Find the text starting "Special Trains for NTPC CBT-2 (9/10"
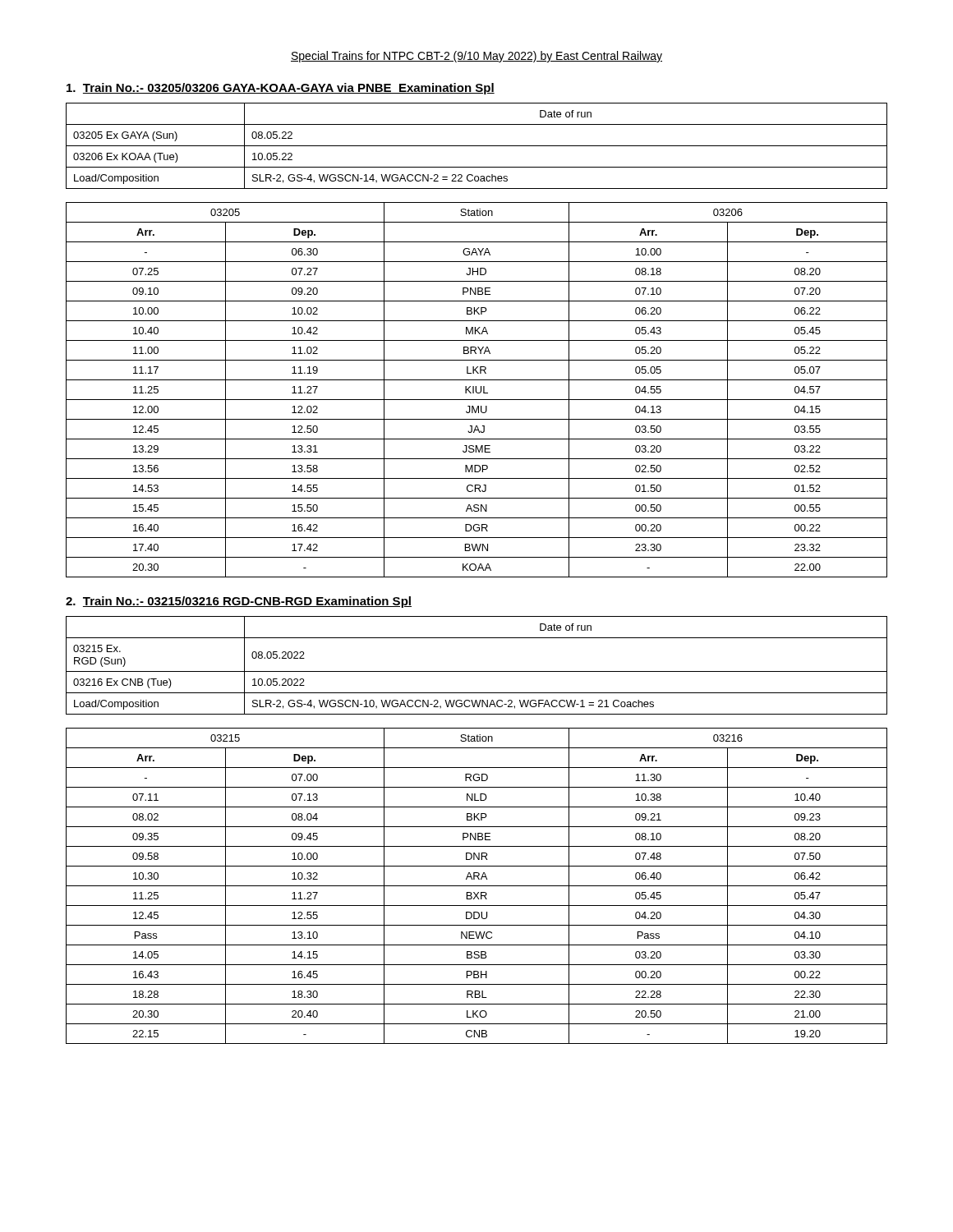 point(476,56)
